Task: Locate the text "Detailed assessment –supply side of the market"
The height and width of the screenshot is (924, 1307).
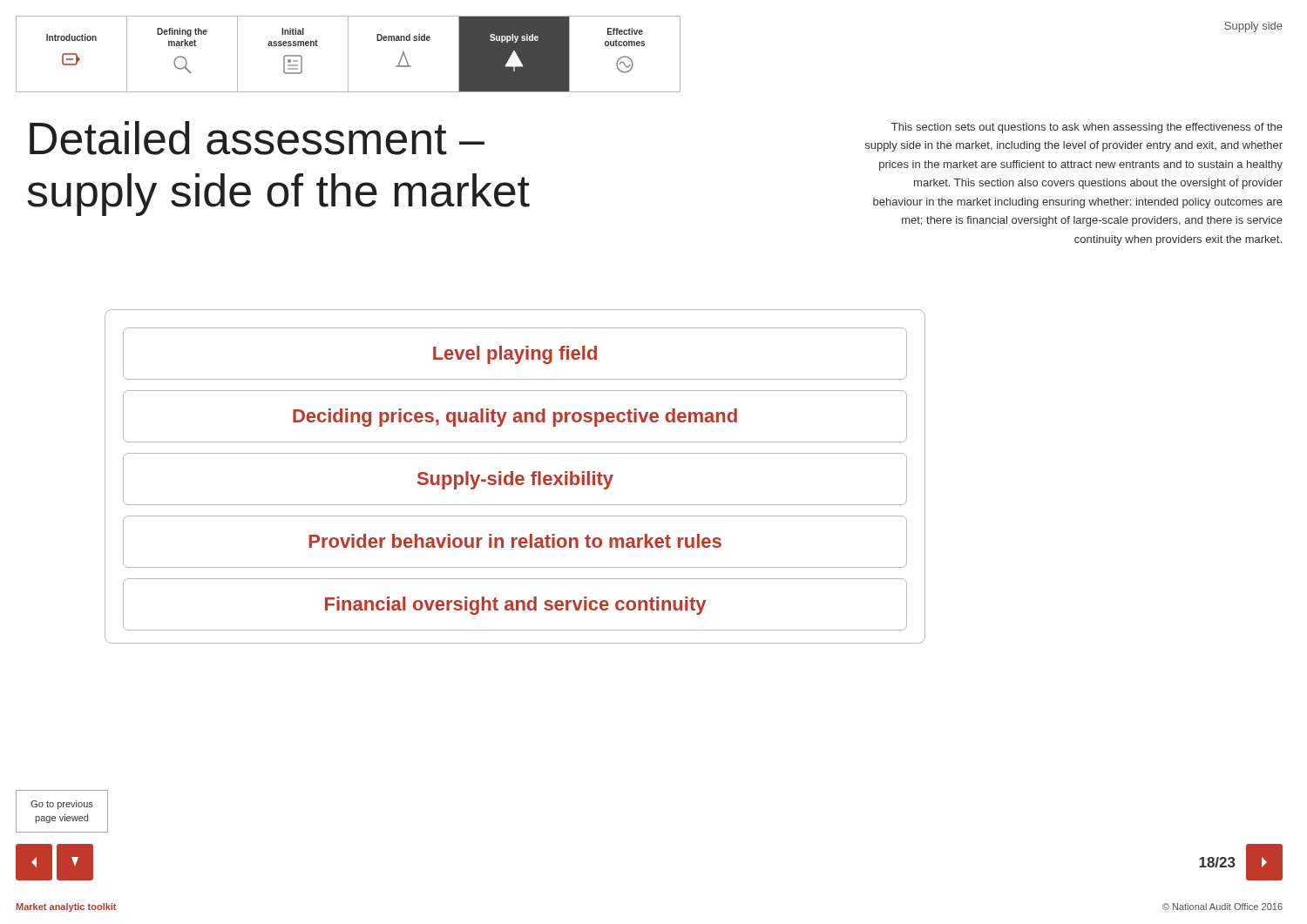Action: pyautogui.click(x=278, y=165)
